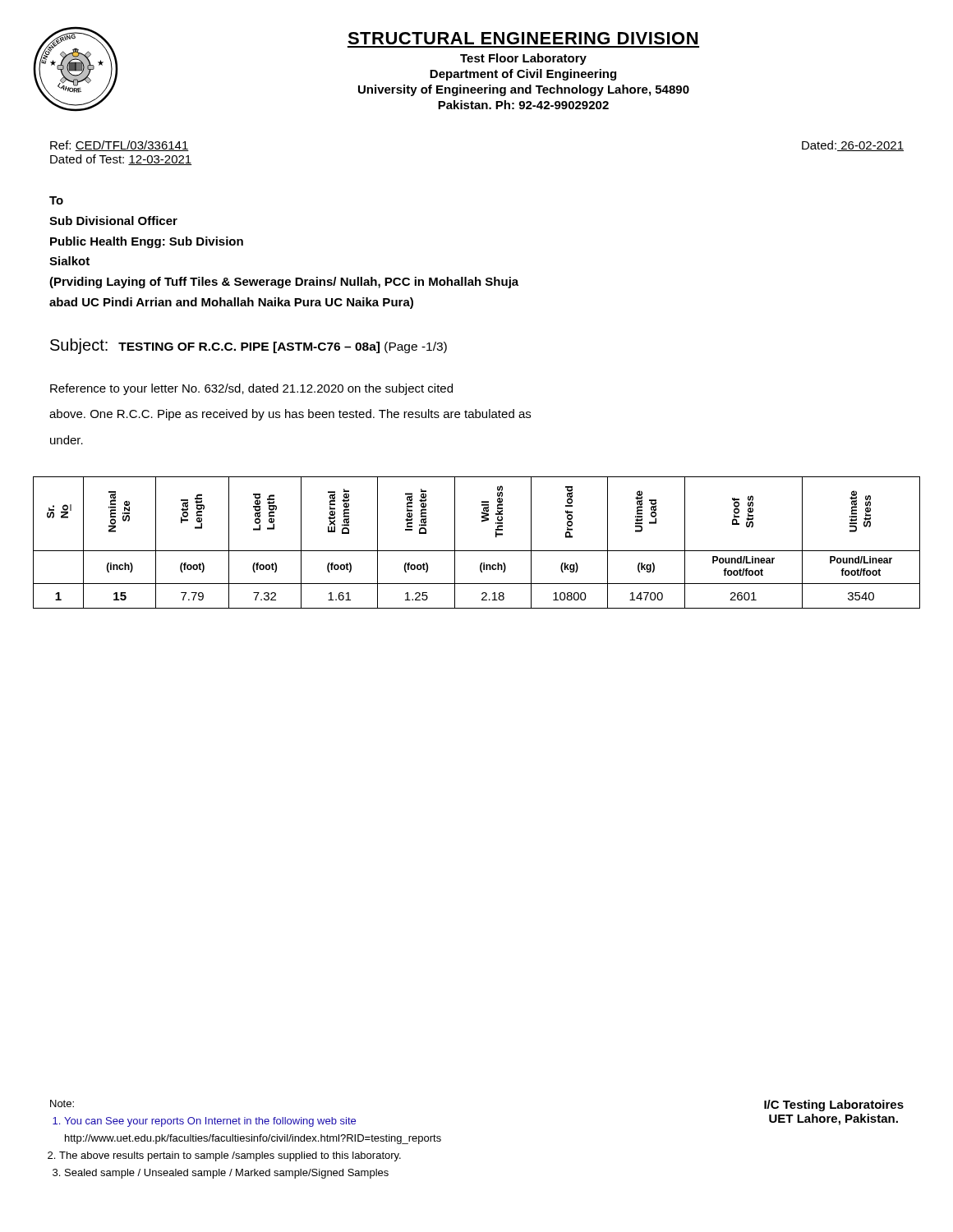Find the footnote that reads "Note: You can See your reports On Internet"

(x=62, y=1105)
